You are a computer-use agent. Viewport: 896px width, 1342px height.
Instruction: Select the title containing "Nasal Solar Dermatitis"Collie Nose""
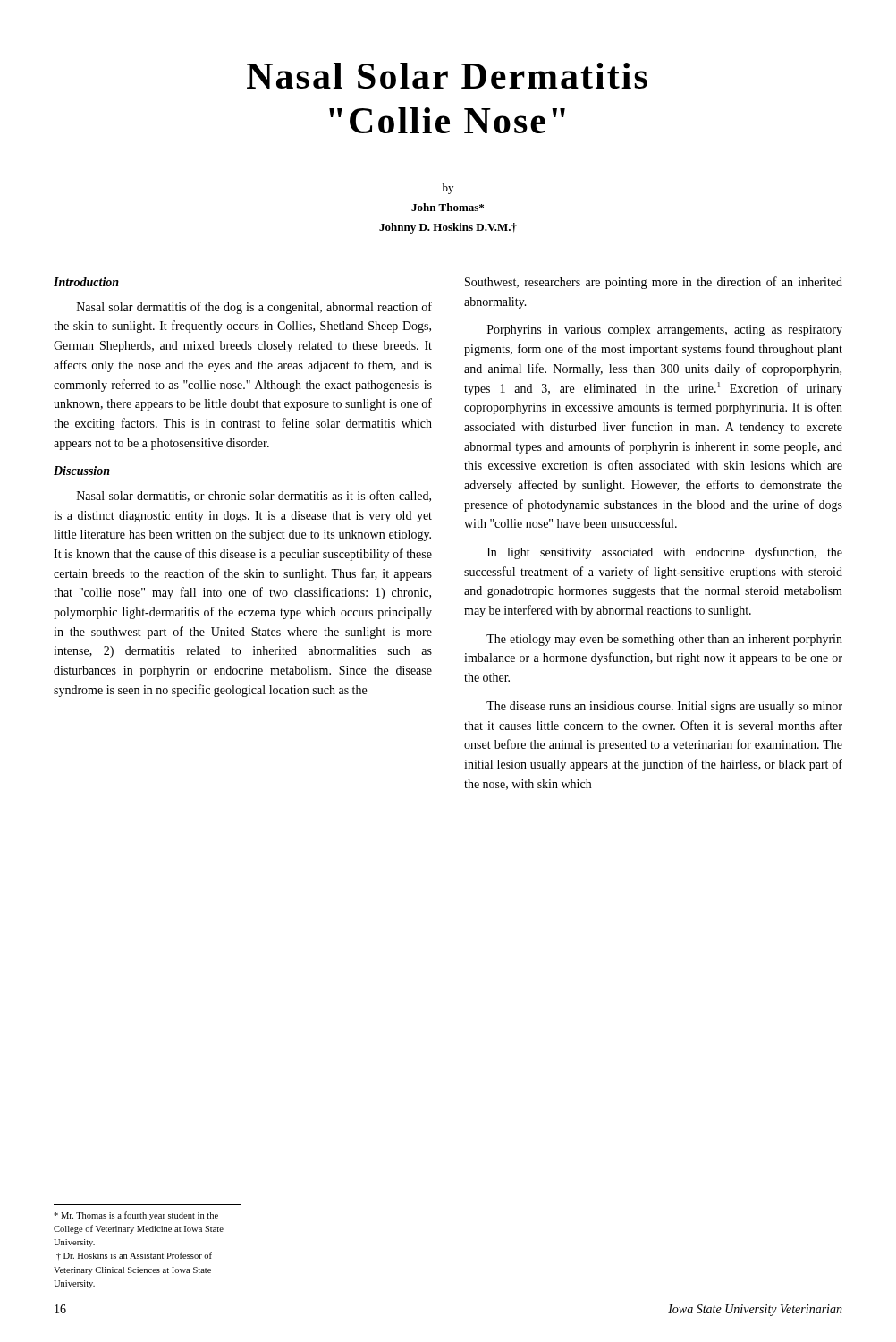[x=448, y=99]
